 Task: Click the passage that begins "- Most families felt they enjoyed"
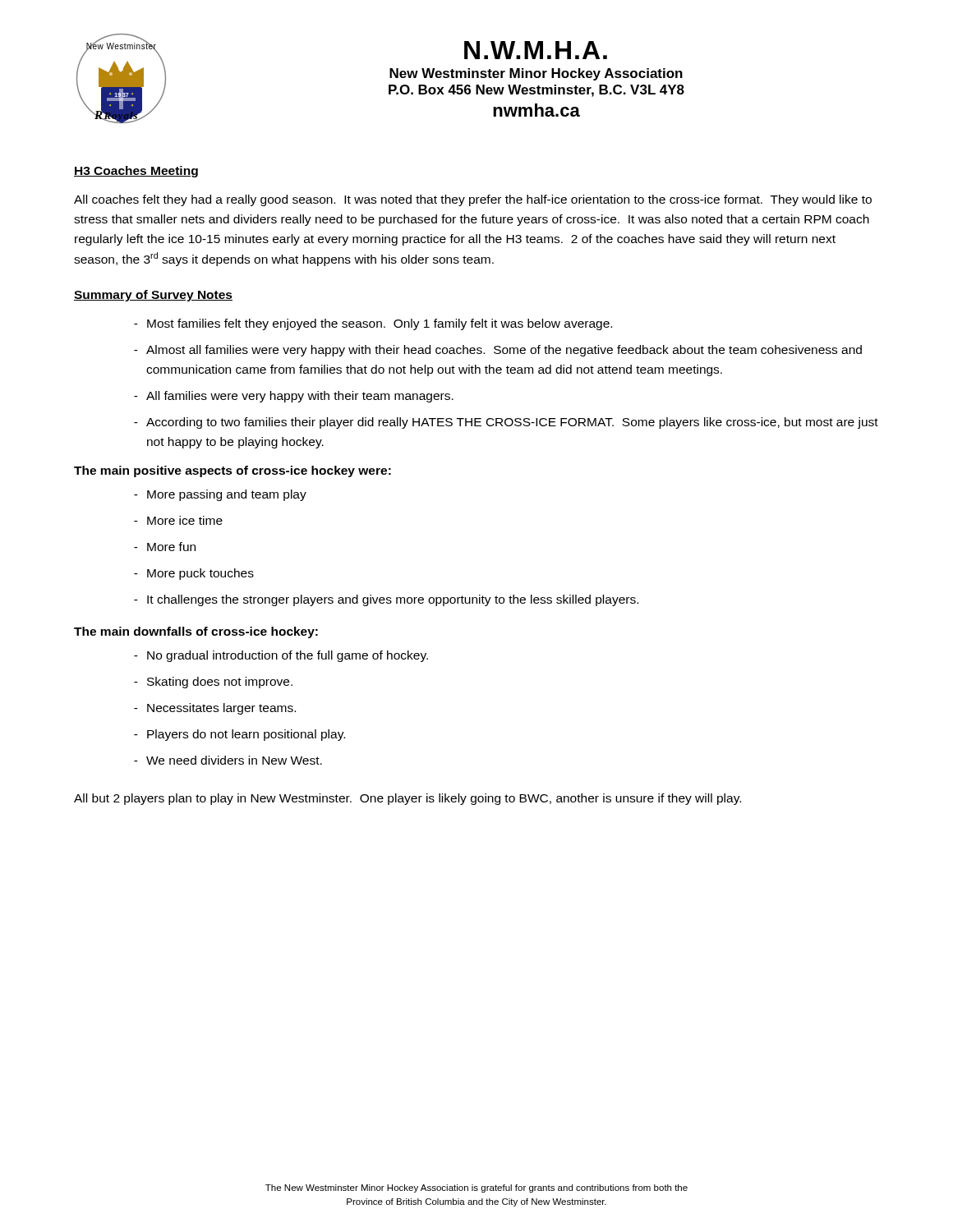(493, 324)
